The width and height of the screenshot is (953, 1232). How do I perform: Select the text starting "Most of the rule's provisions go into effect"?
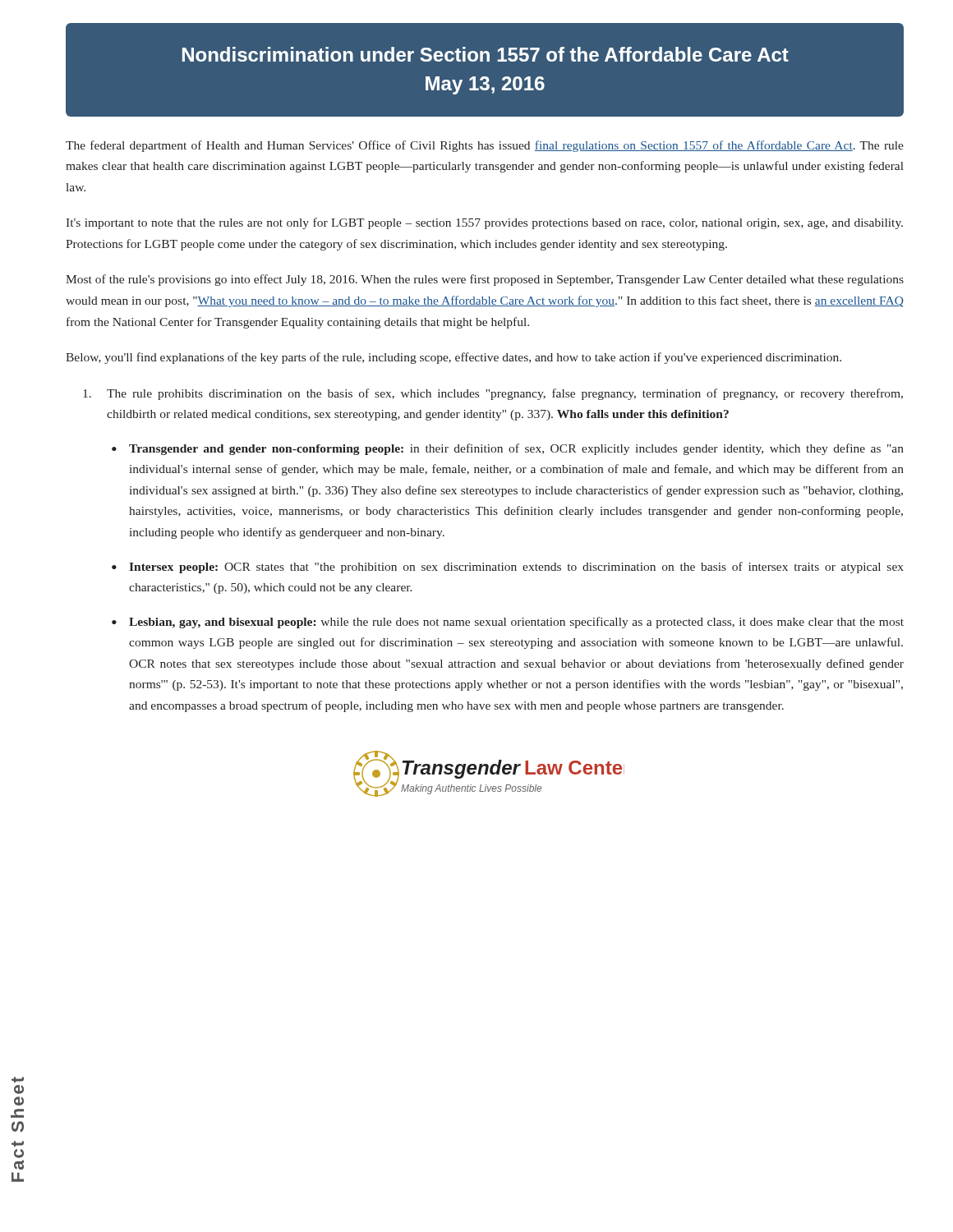pyautogui.click(x=485, y=300)
